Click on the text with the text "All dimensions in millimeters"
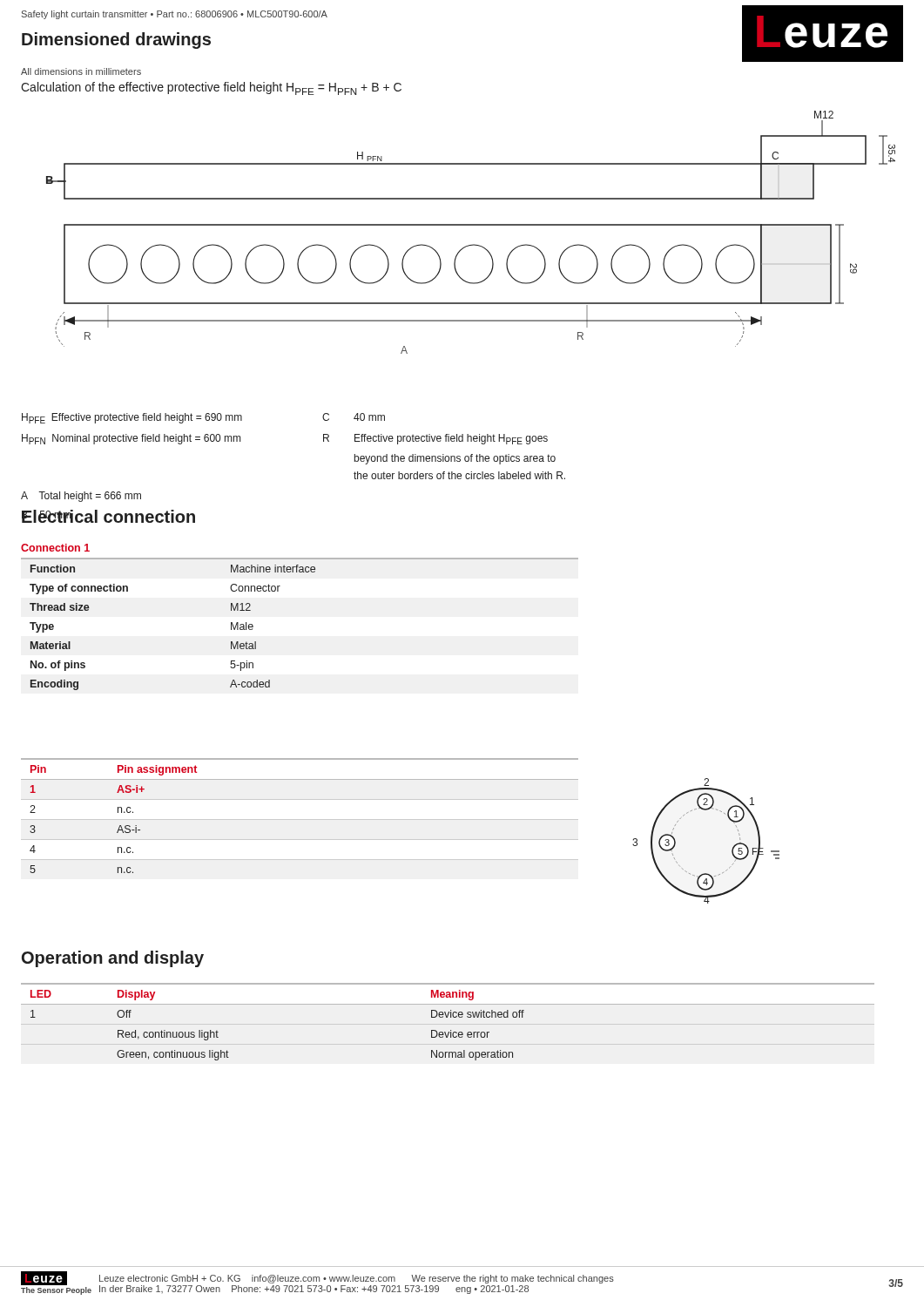 [x=81, y=71]
